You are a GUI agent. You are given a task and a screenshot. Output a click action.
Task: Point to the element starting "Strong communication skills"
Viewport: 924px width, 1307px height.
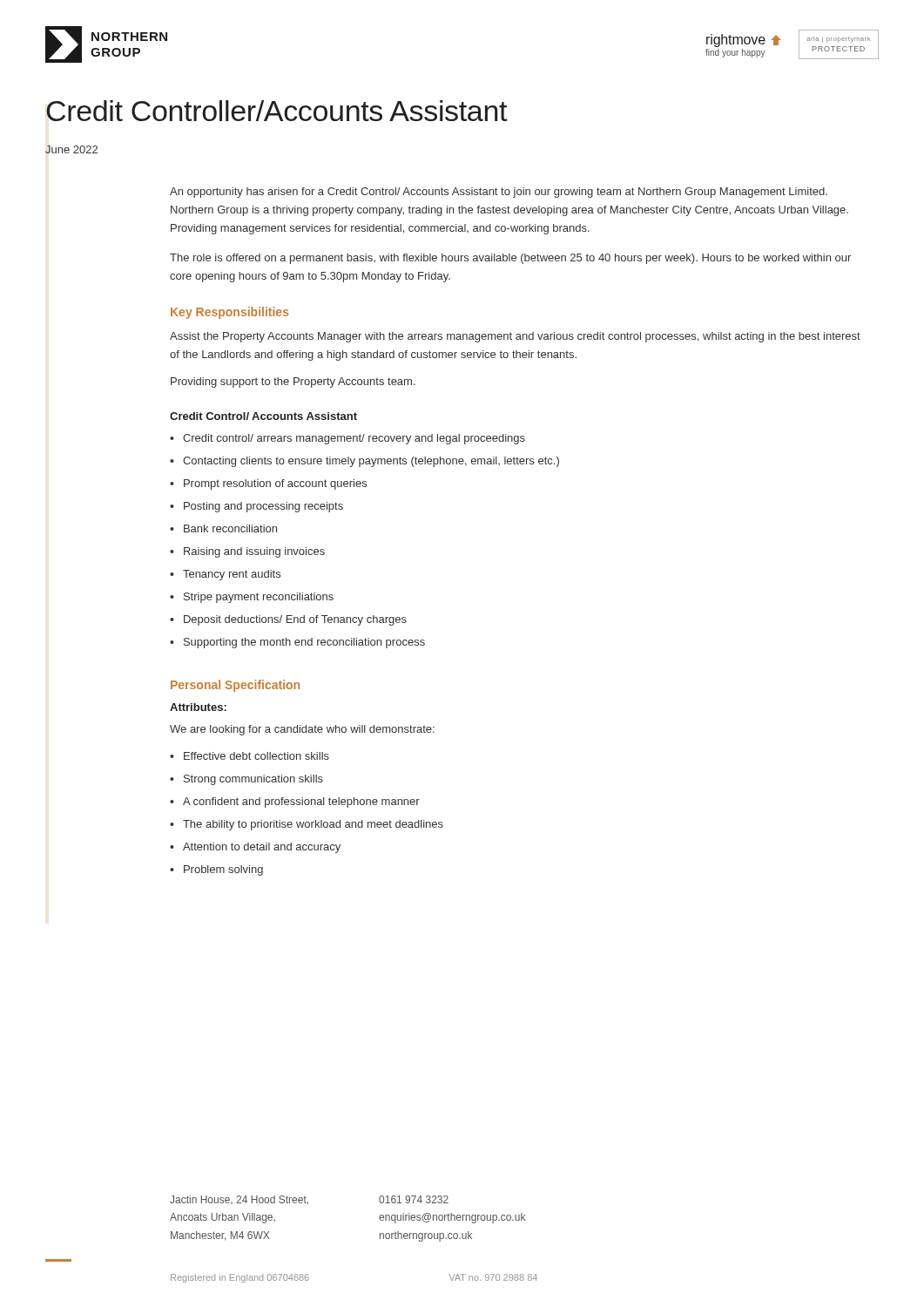[253, 779]
